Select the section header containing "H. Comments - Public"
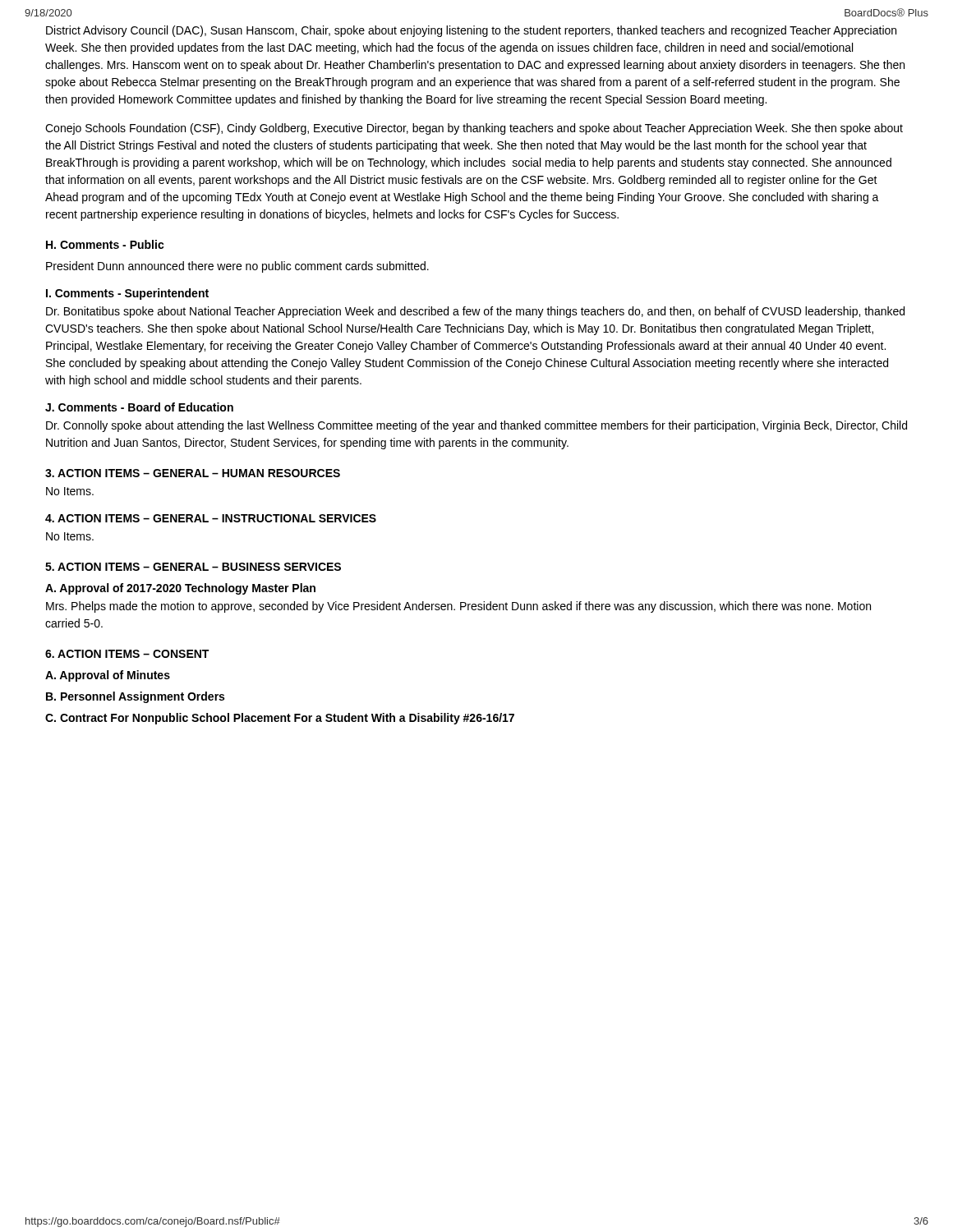The image size is (953, 1232). 105,245
